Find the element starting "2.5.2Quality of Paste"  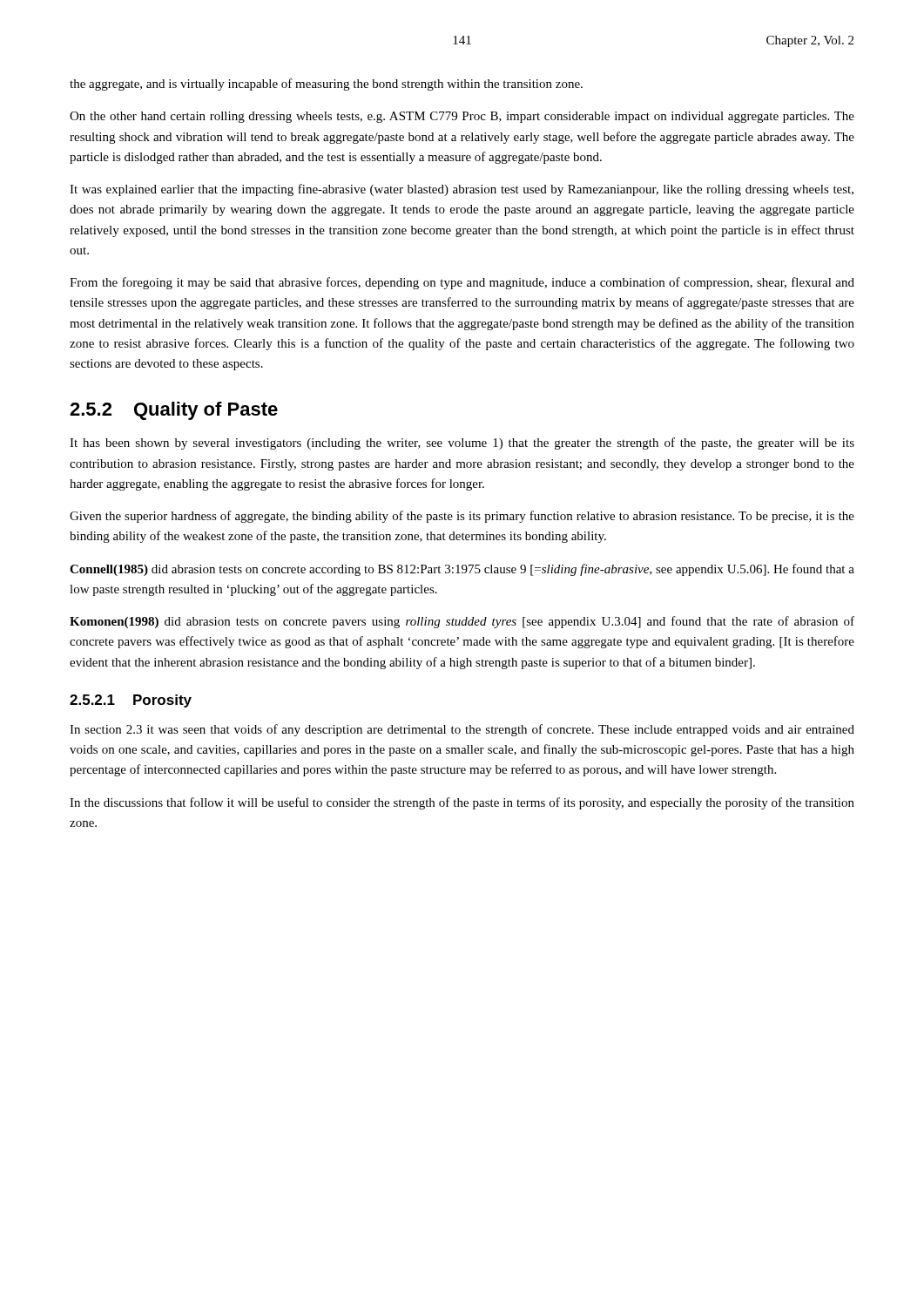pos(174,409)
